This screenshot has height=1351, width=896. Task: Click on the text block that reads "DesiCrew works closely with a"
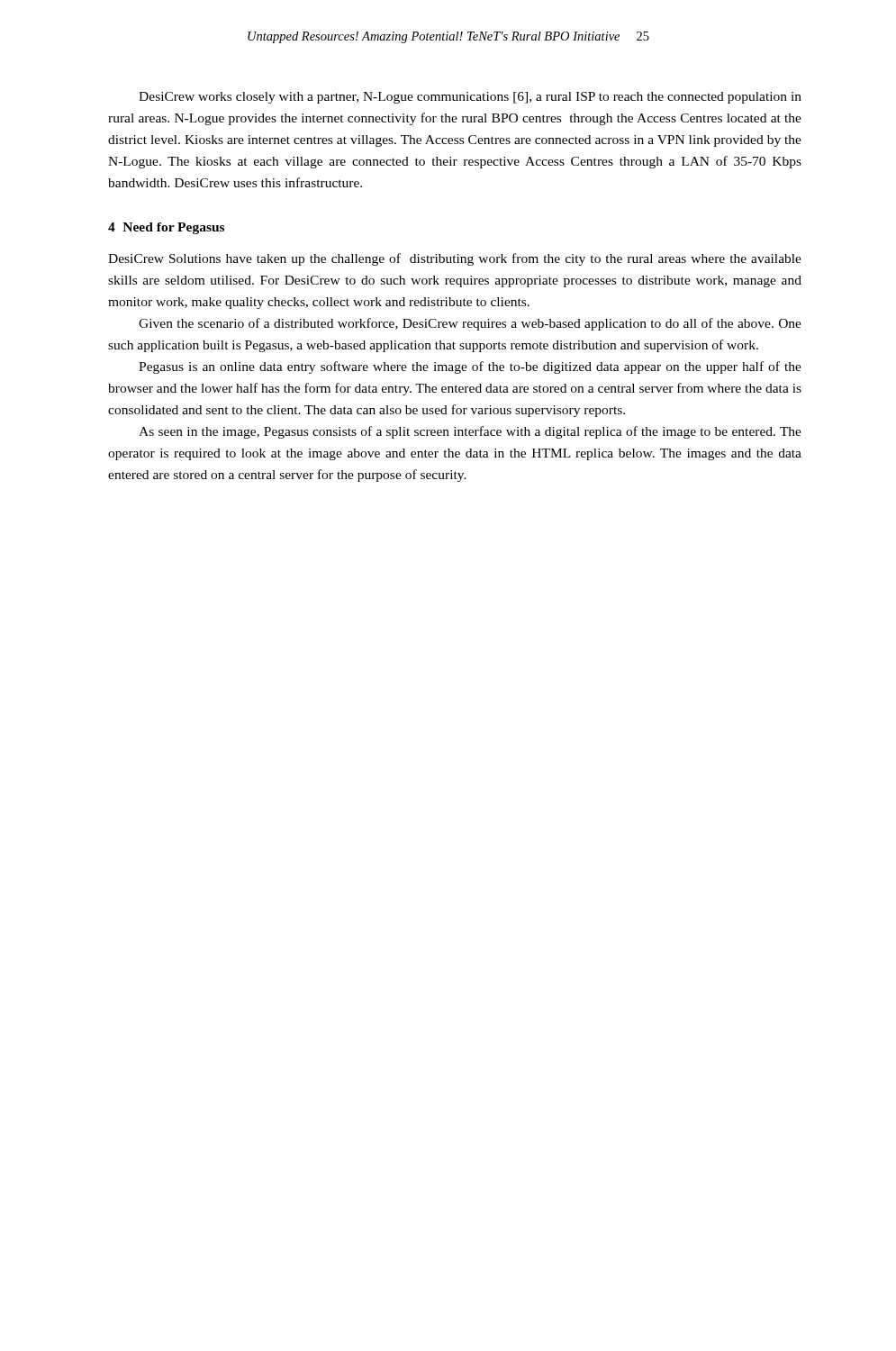455,140
